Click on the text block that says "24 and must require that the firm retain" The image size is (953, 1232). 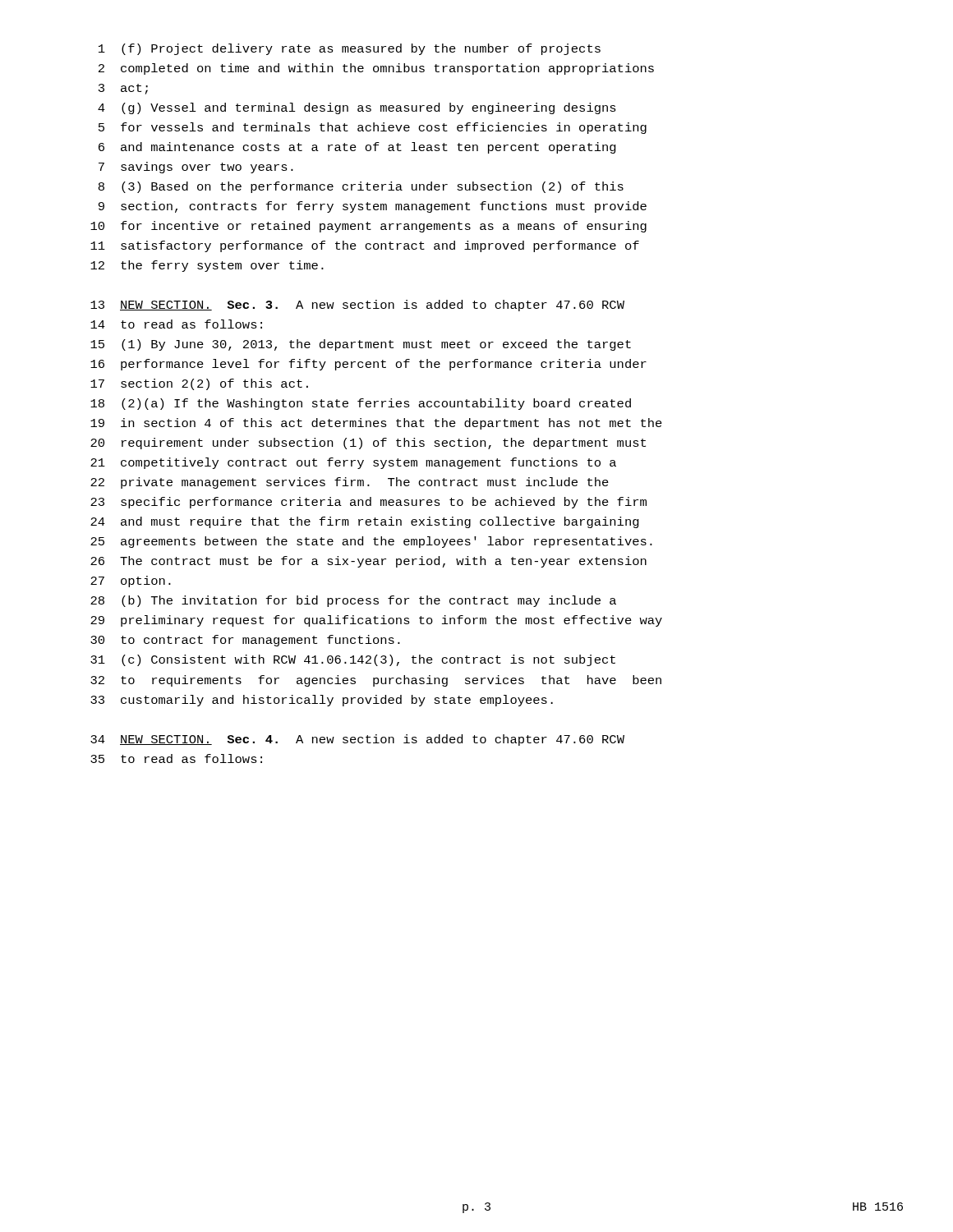point(485,523)
